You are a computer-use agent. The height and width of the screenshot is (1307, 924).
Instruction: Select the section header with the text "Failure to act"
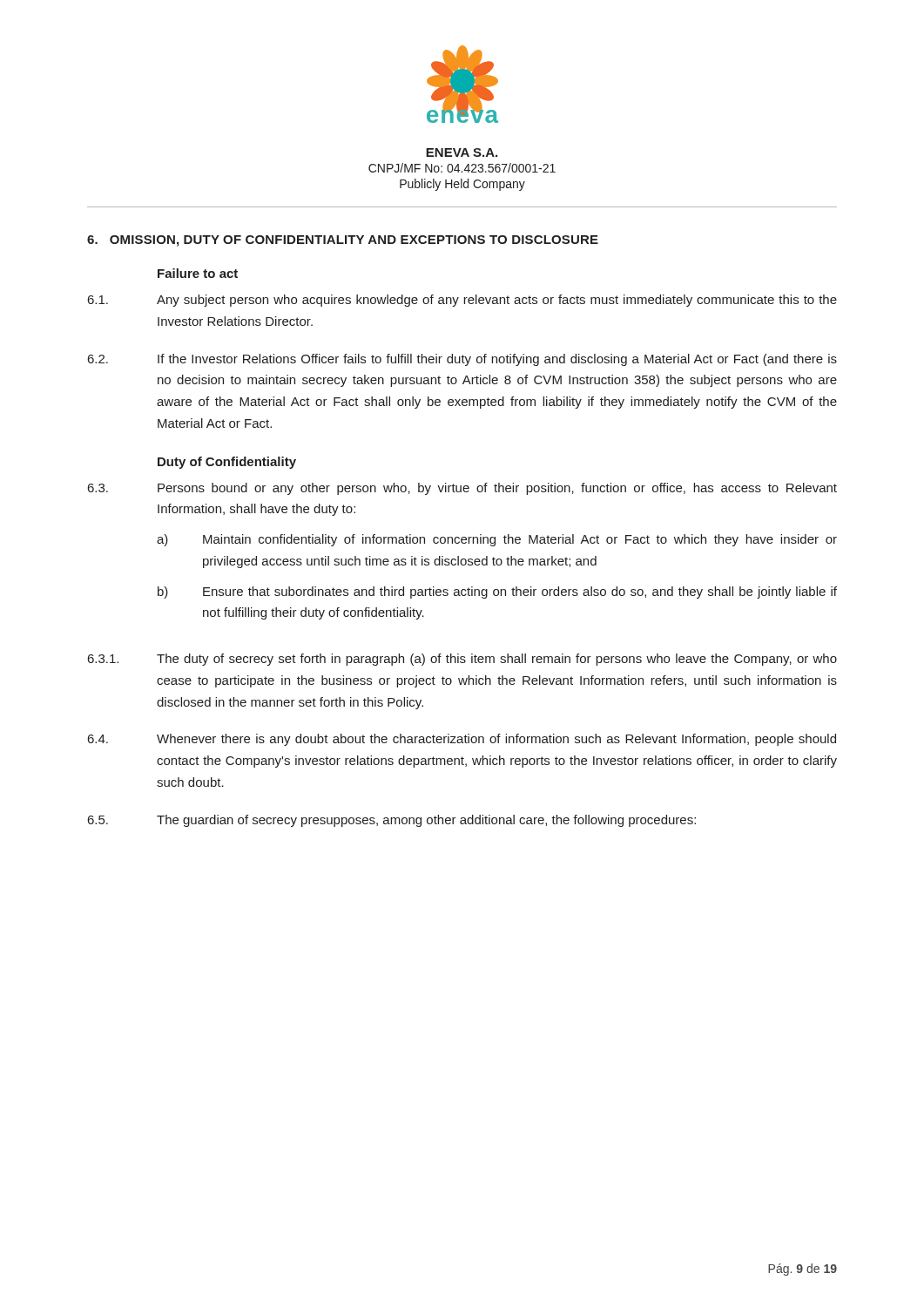tap(197, 273)
